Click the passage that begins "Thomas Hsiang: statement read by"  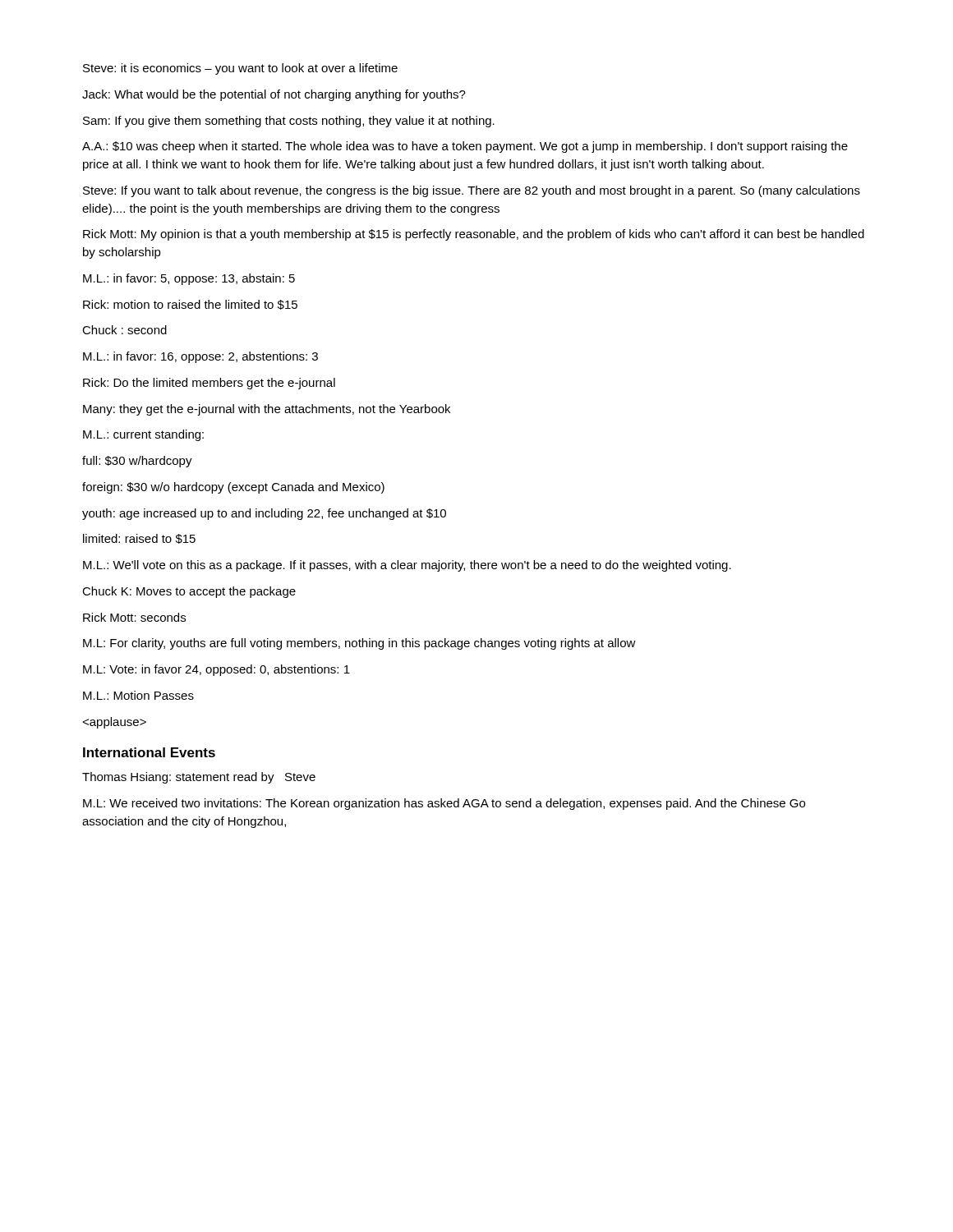tap(199, 777)
